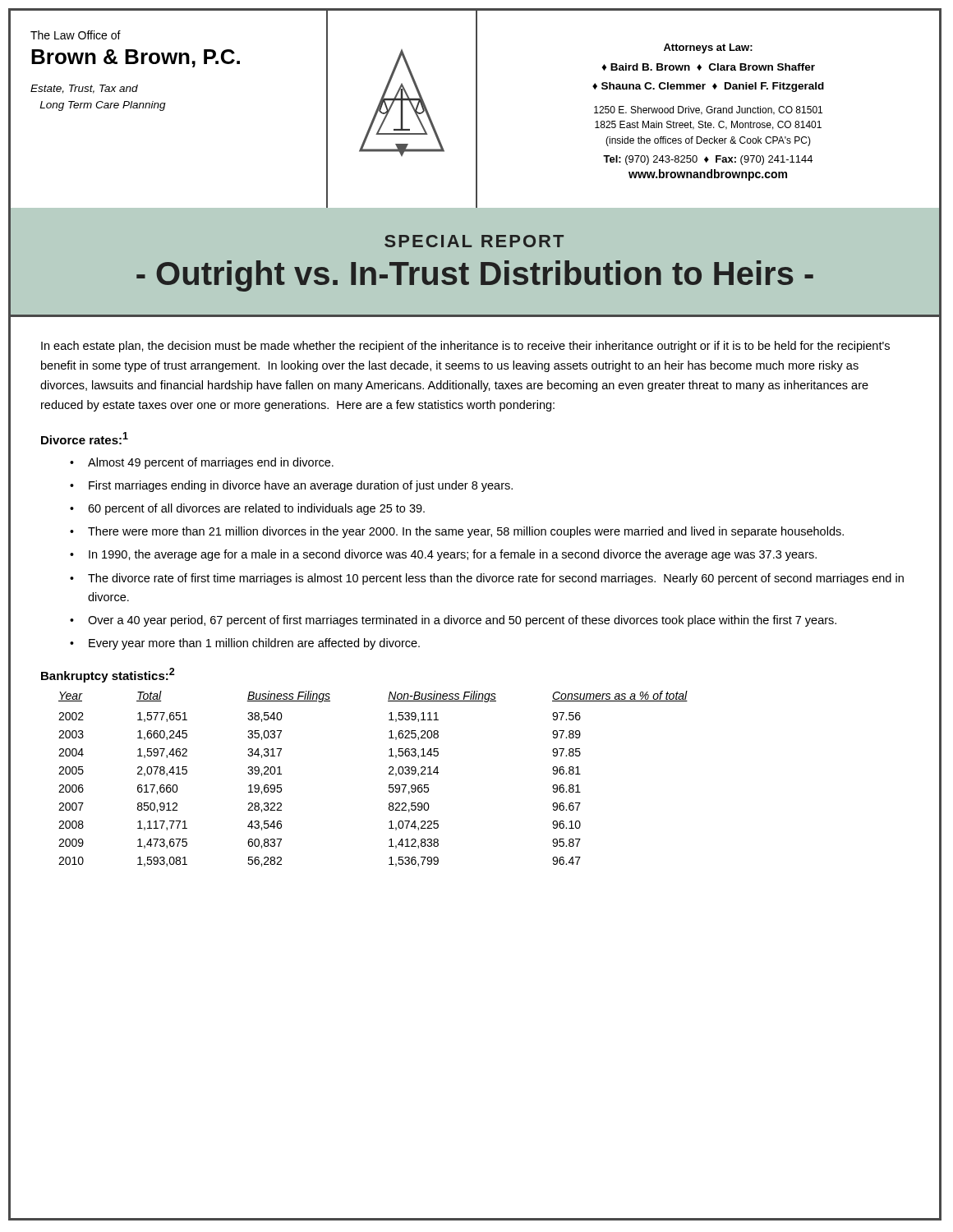Click on the table containing "Non-Business Filings"
Screen dimensions: 1232x953
pyautogui.click(x=484, y=780)
